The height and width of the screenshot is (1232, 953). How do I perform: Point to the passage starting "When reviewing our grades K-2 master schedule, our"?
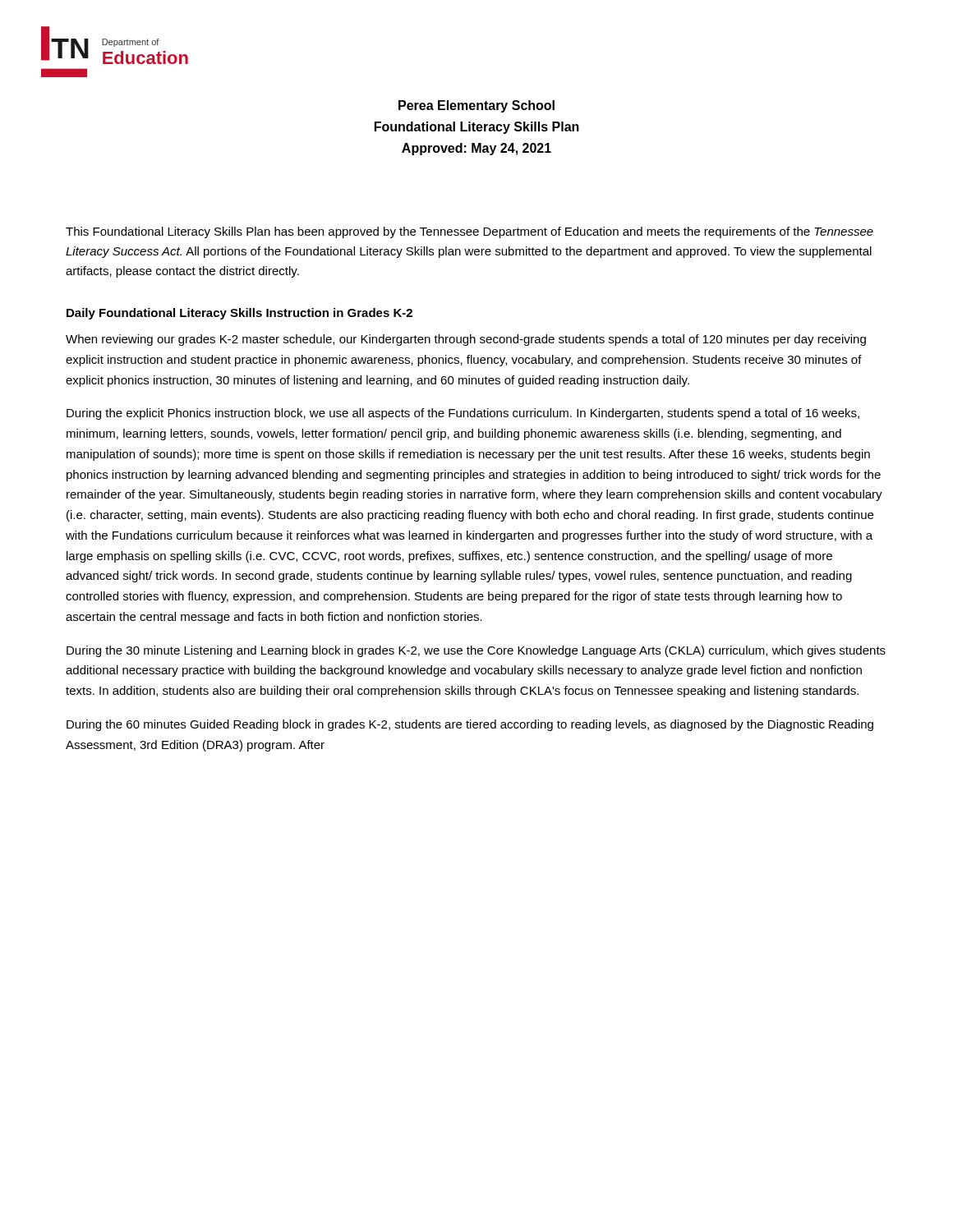[x=466, y=359]
